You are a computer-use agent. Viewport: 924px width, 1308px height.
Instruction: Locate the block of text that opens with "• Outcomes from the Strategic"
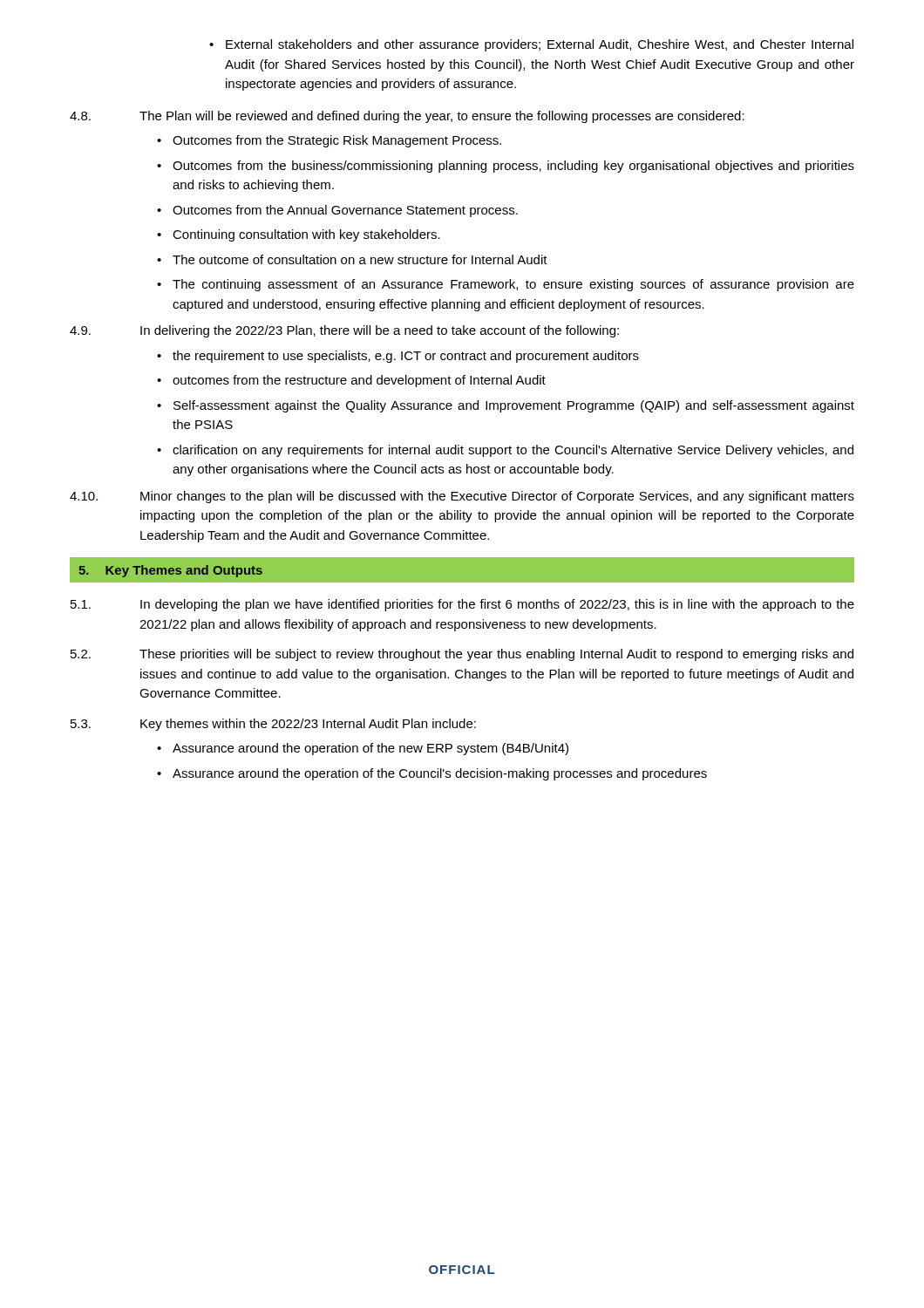[506, 141]
